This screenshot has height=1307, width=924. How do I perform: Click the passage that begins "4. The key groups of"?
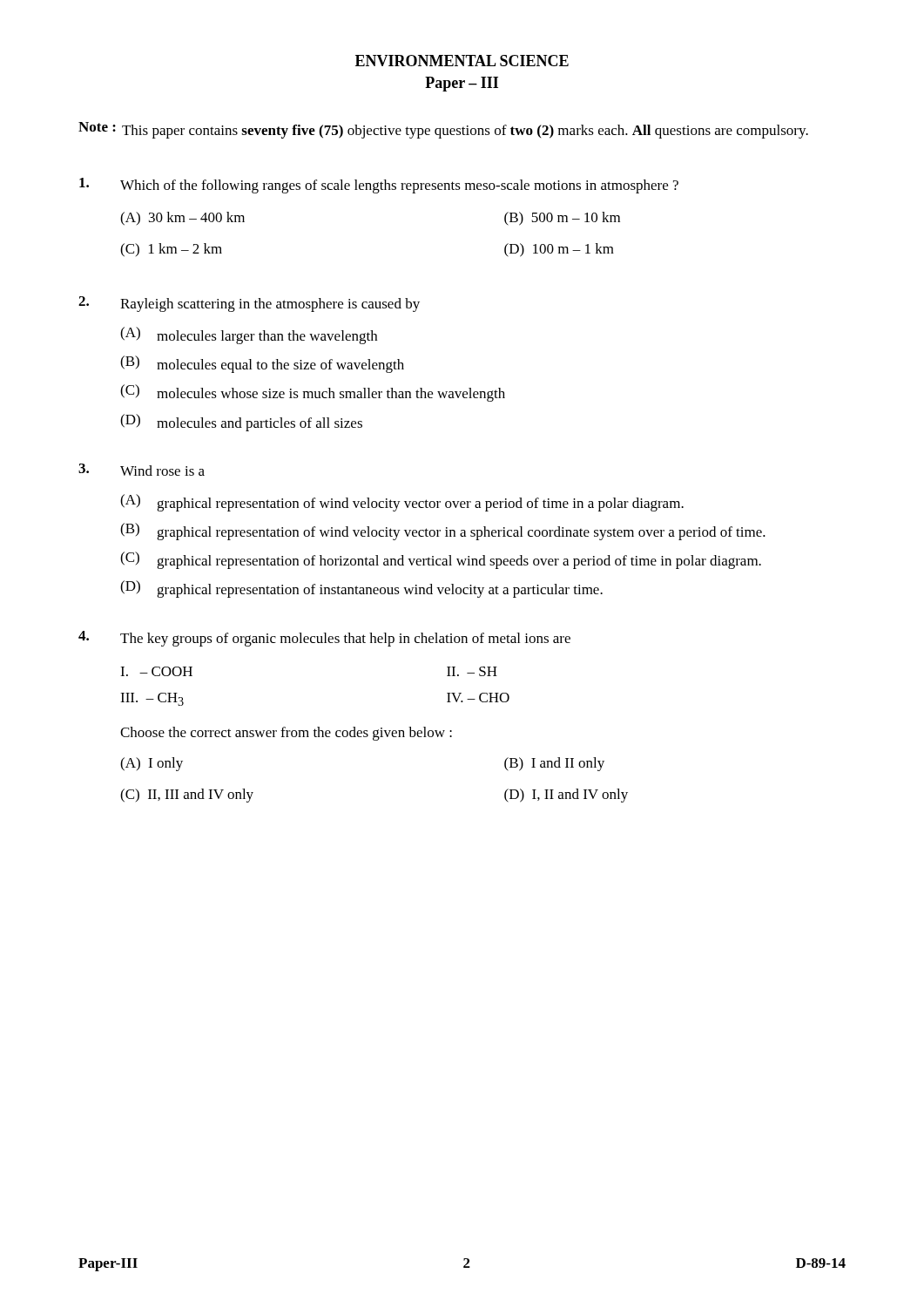coord(324,639)
